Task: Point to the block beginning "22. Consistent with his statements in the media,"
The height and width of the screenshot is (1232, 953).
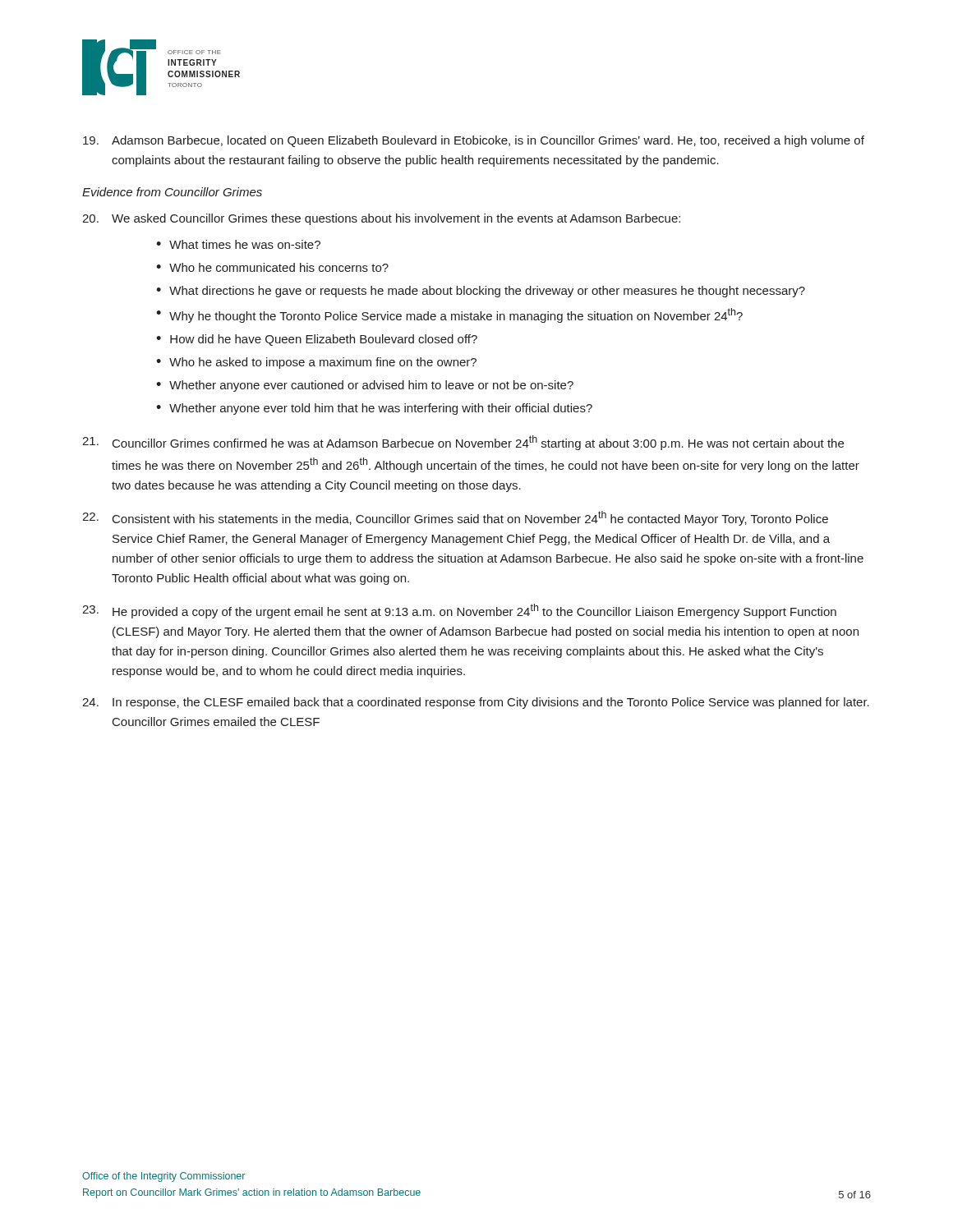Action: click(x=473, y=546)
